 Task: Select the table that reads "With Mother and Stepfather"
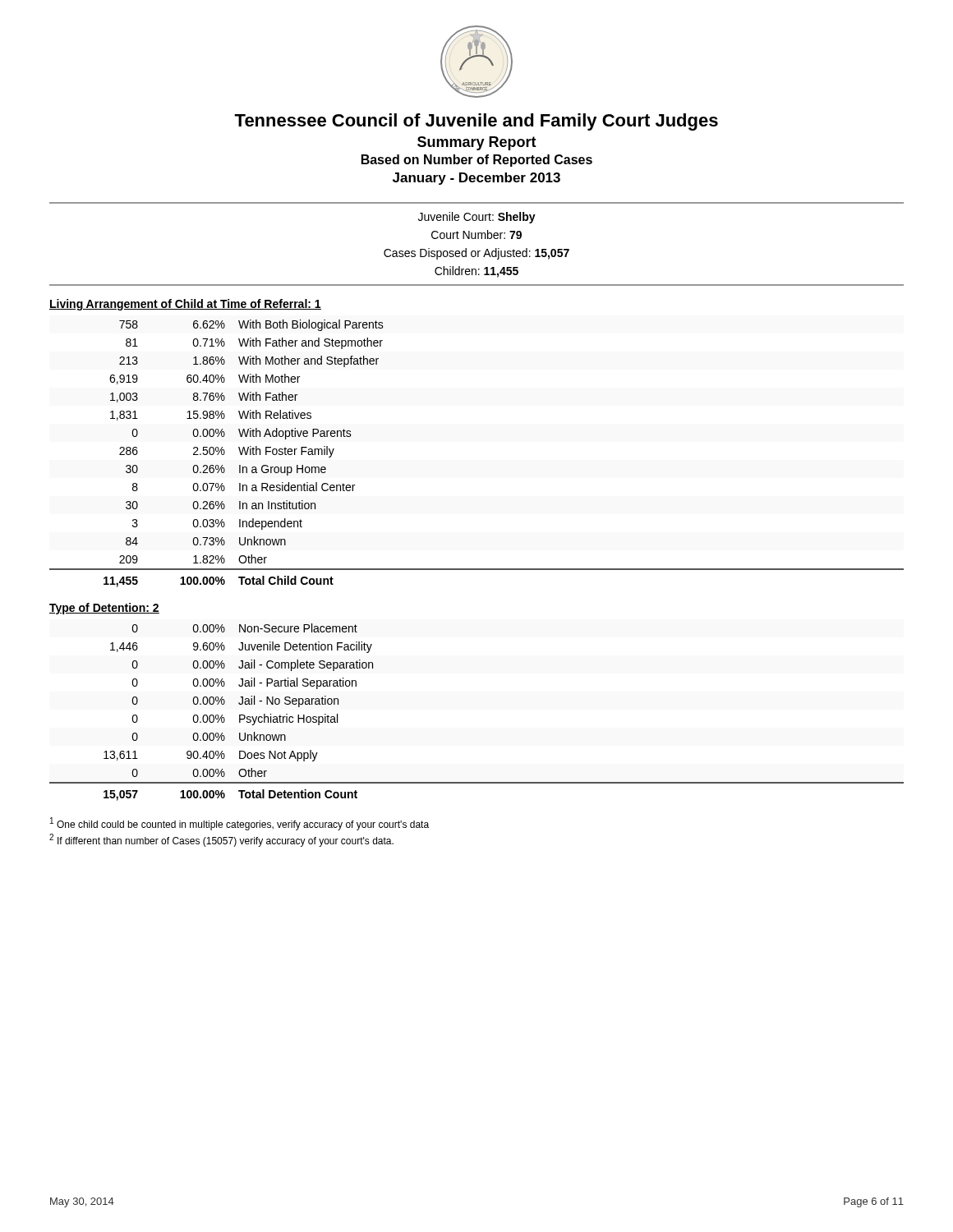tap(476, 452)
